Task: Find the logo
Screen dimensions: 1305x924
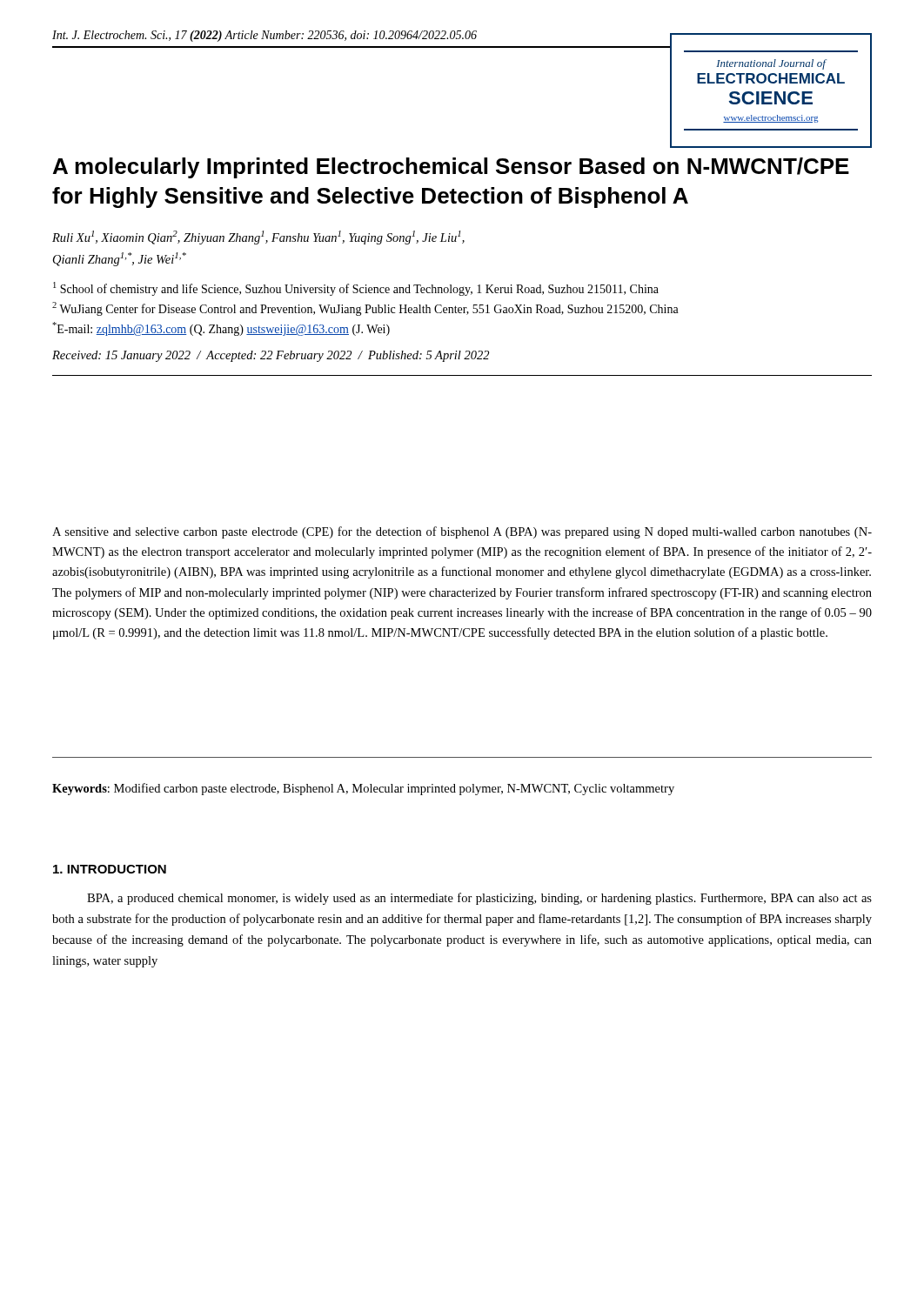Action: point(771,90)
